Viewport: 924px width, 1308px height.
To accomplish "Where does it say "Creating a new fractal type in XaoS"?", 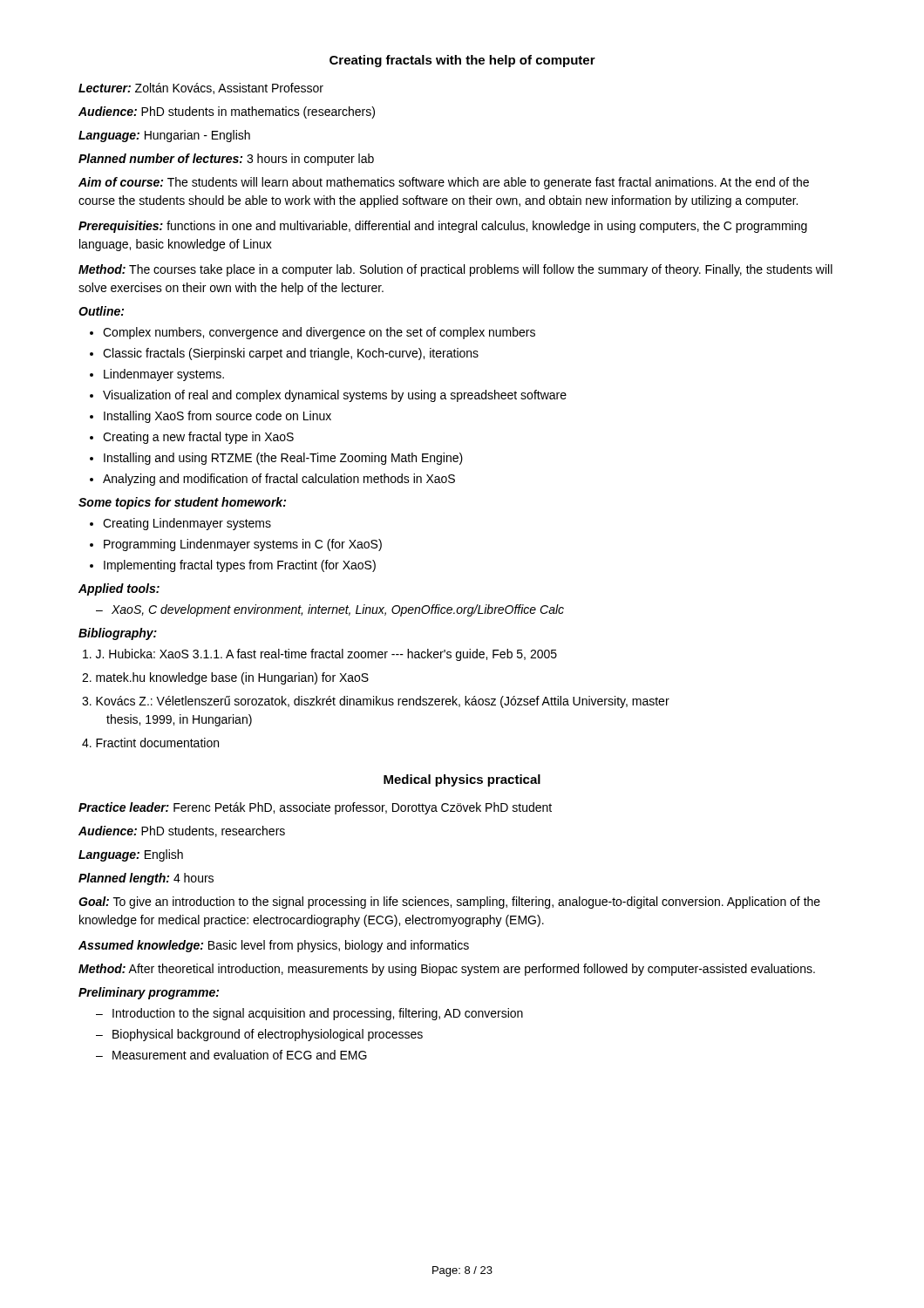I will pyautogui.click(x=199, y=437).
